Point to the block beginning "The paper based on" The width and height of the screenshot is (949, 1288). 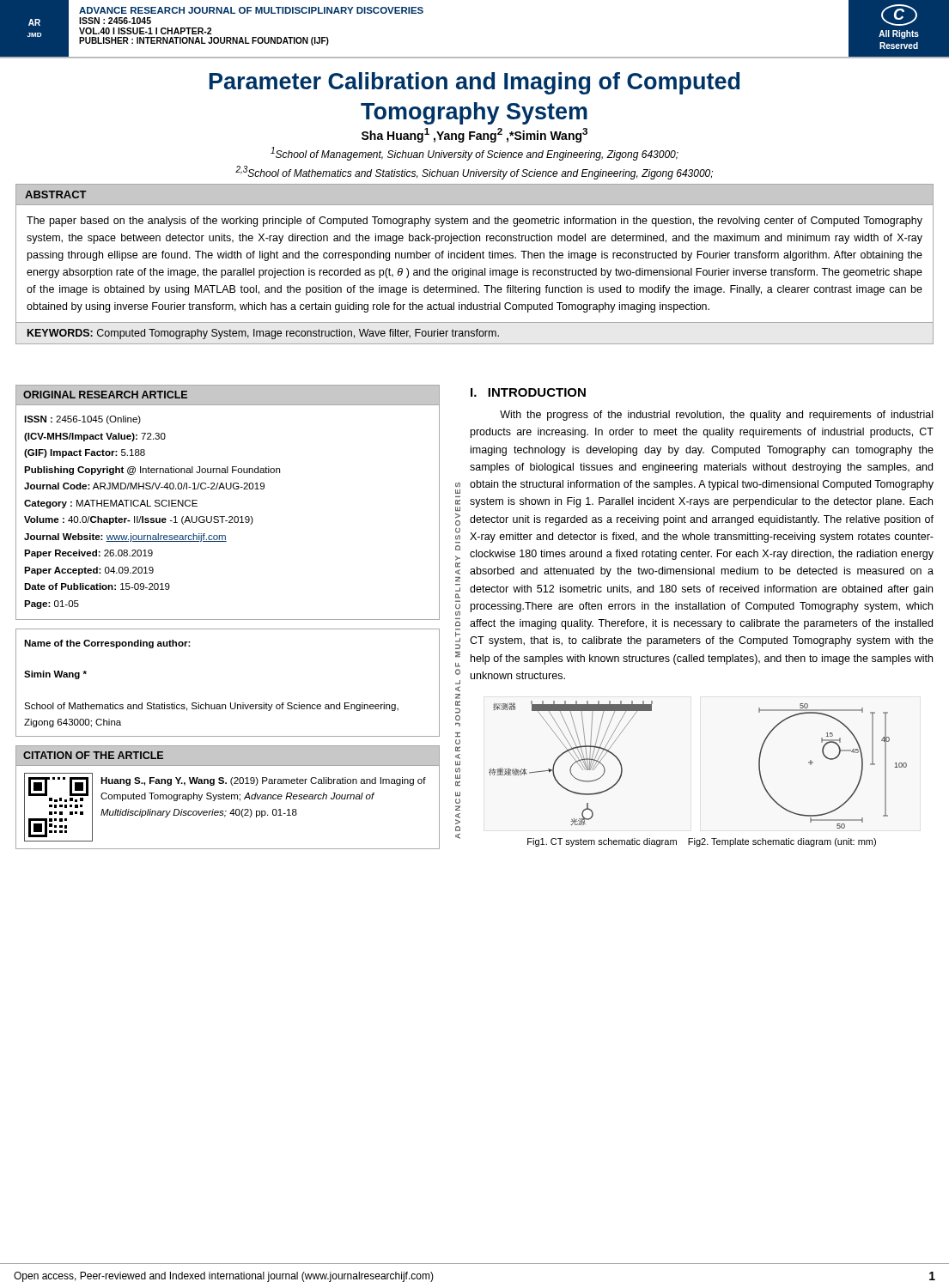(474, 264)
